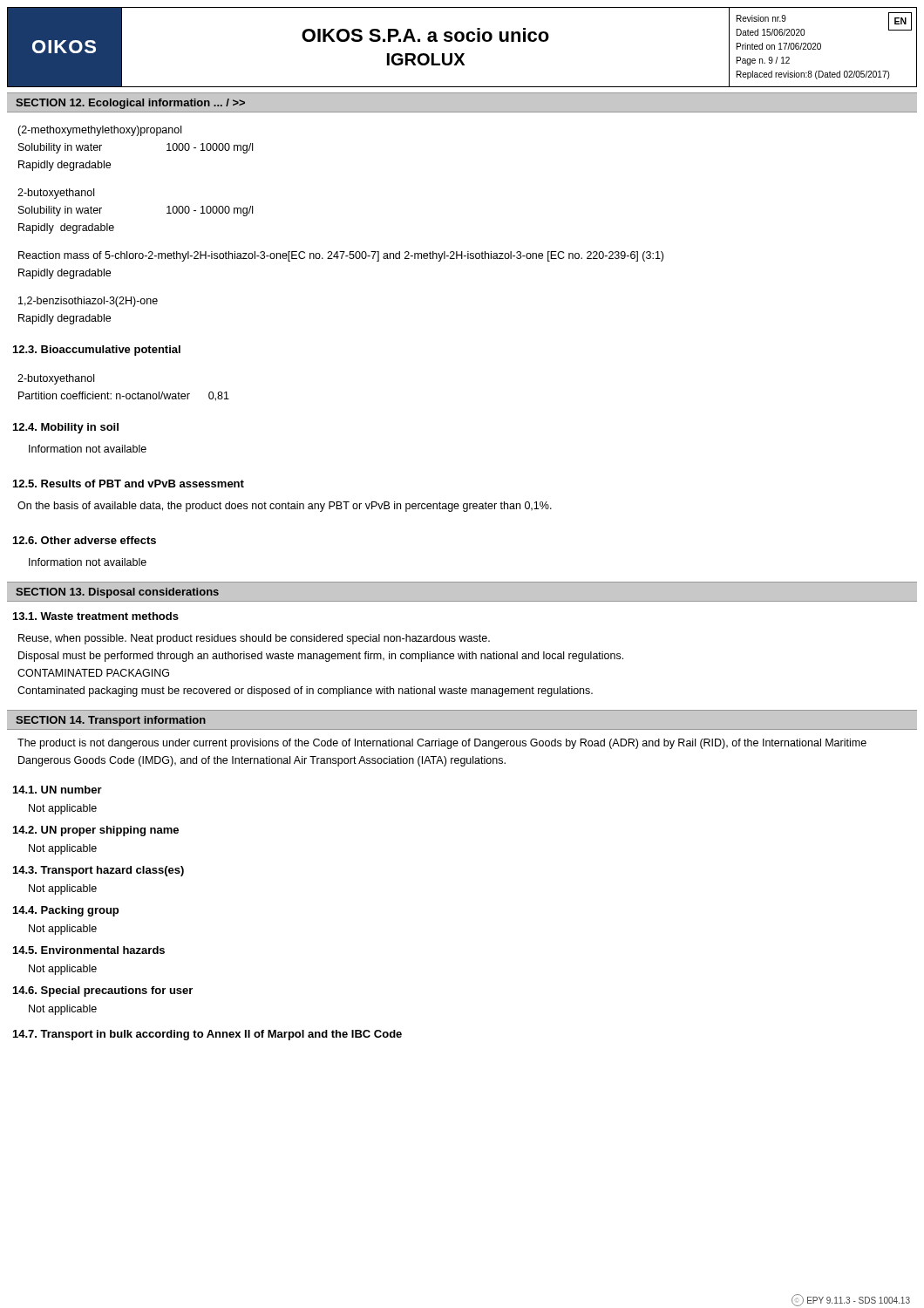924x1308 pixels.
Task: Click on the passage starting "Reaction mass of 5-chloro-2-methyl-2H-isothiazol-3-one[EC no. 247-500-7]"
Action: tap(341, 264)
